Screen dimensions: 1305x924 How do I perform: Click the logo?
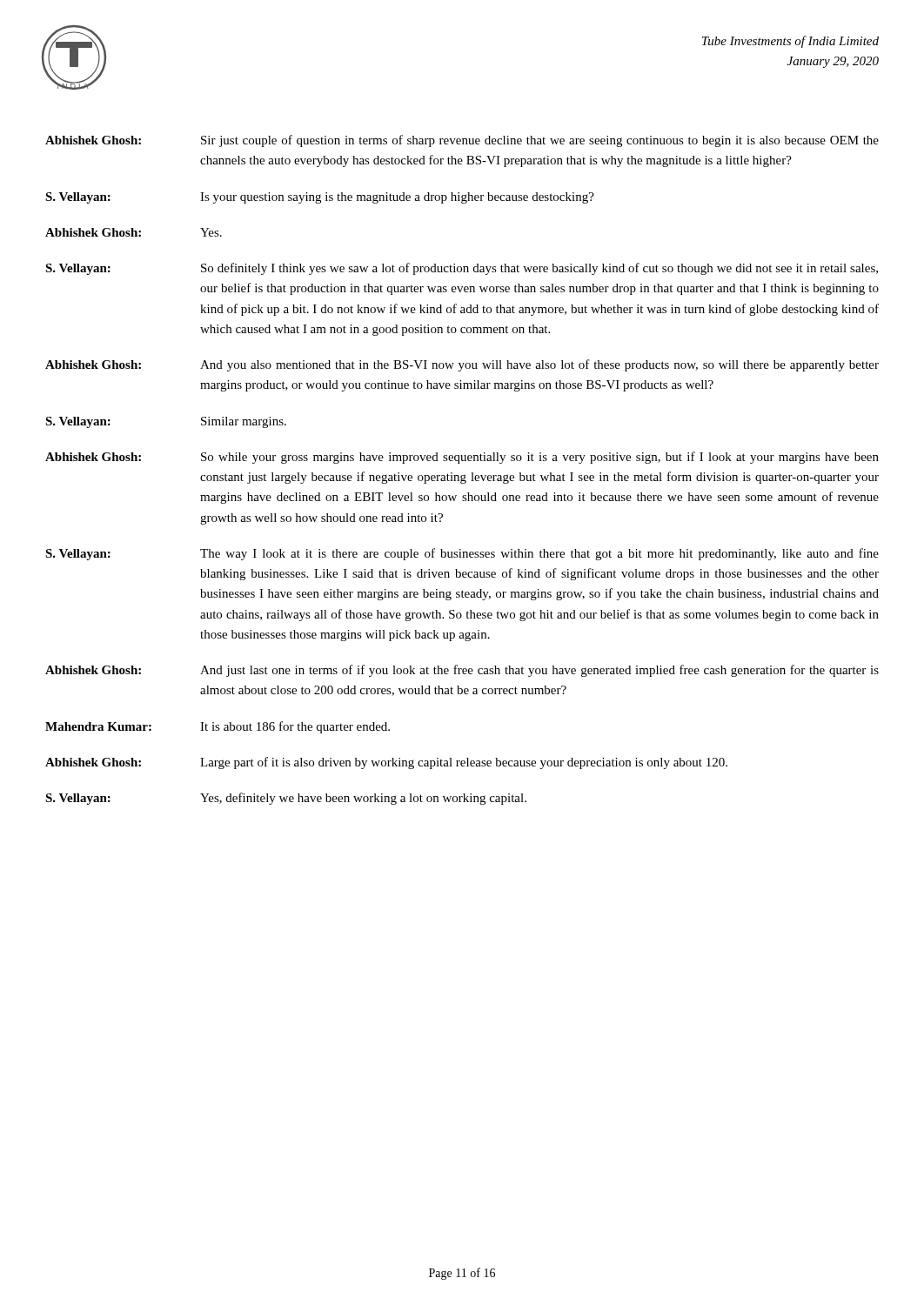pos(77,62)
